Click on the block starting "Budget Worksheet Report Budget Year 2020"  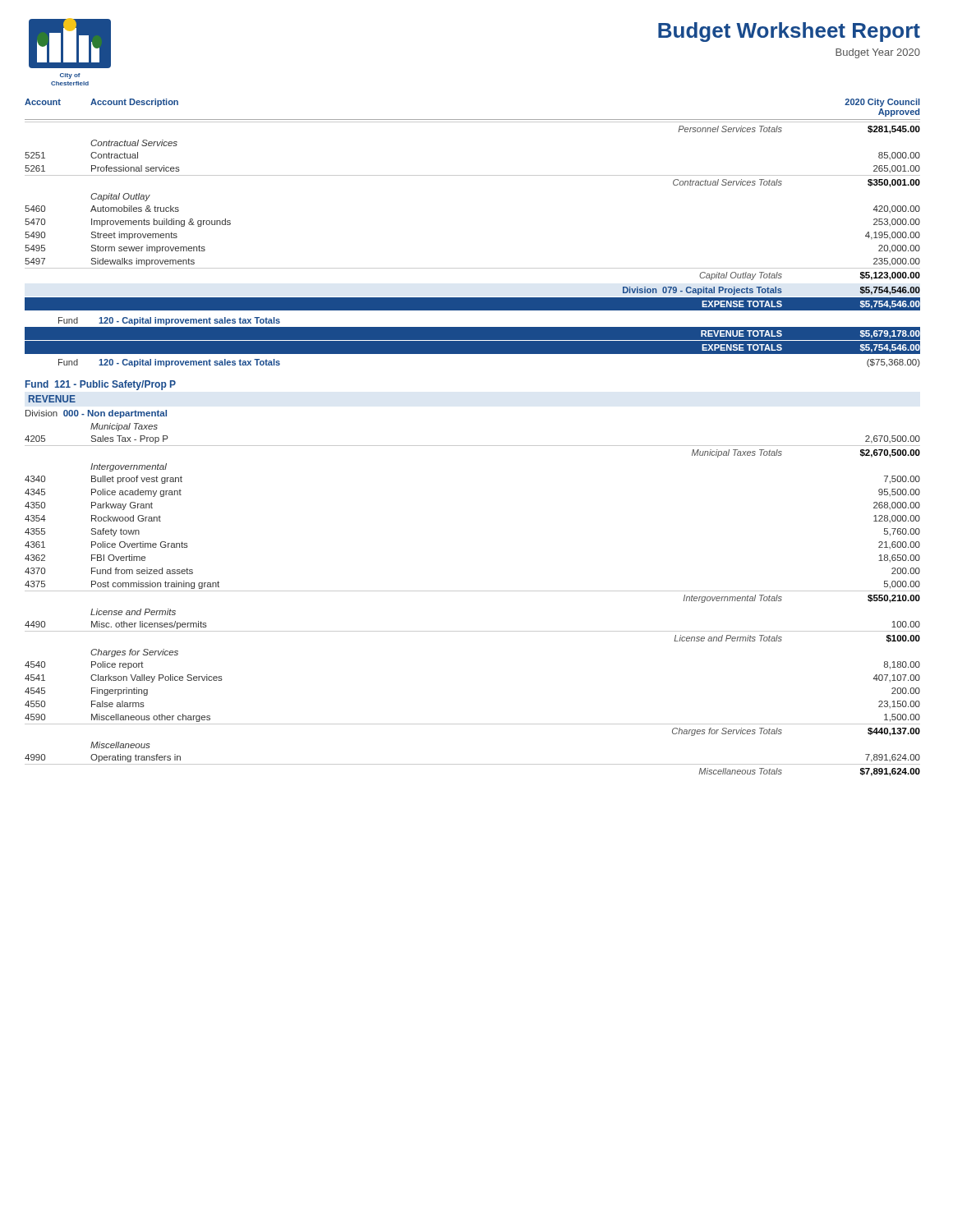pyautogui.click(x=789, y=38)
